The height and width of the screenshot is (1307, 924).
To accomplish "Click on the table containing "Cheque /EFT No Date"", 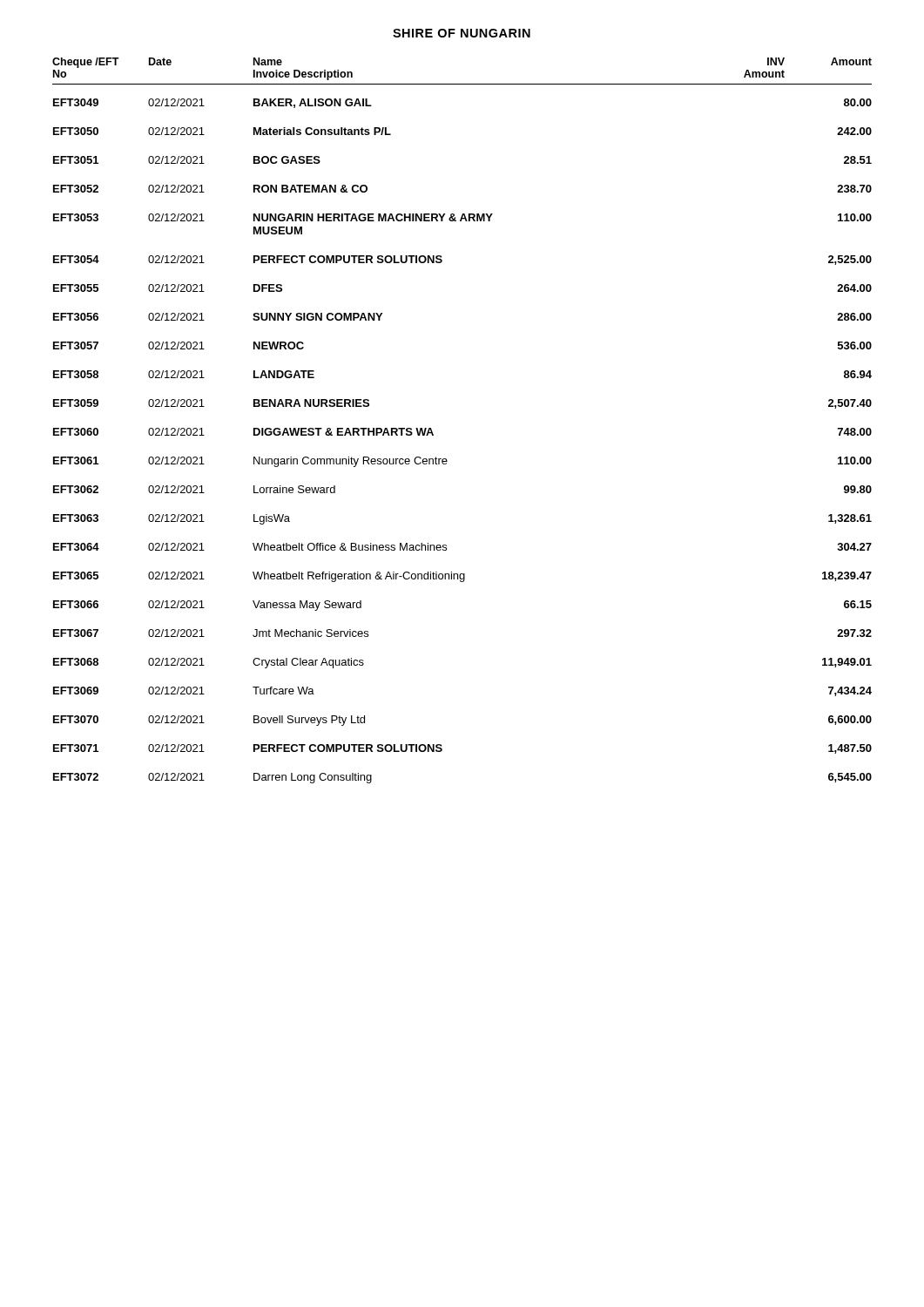I will tap(462, 423).
